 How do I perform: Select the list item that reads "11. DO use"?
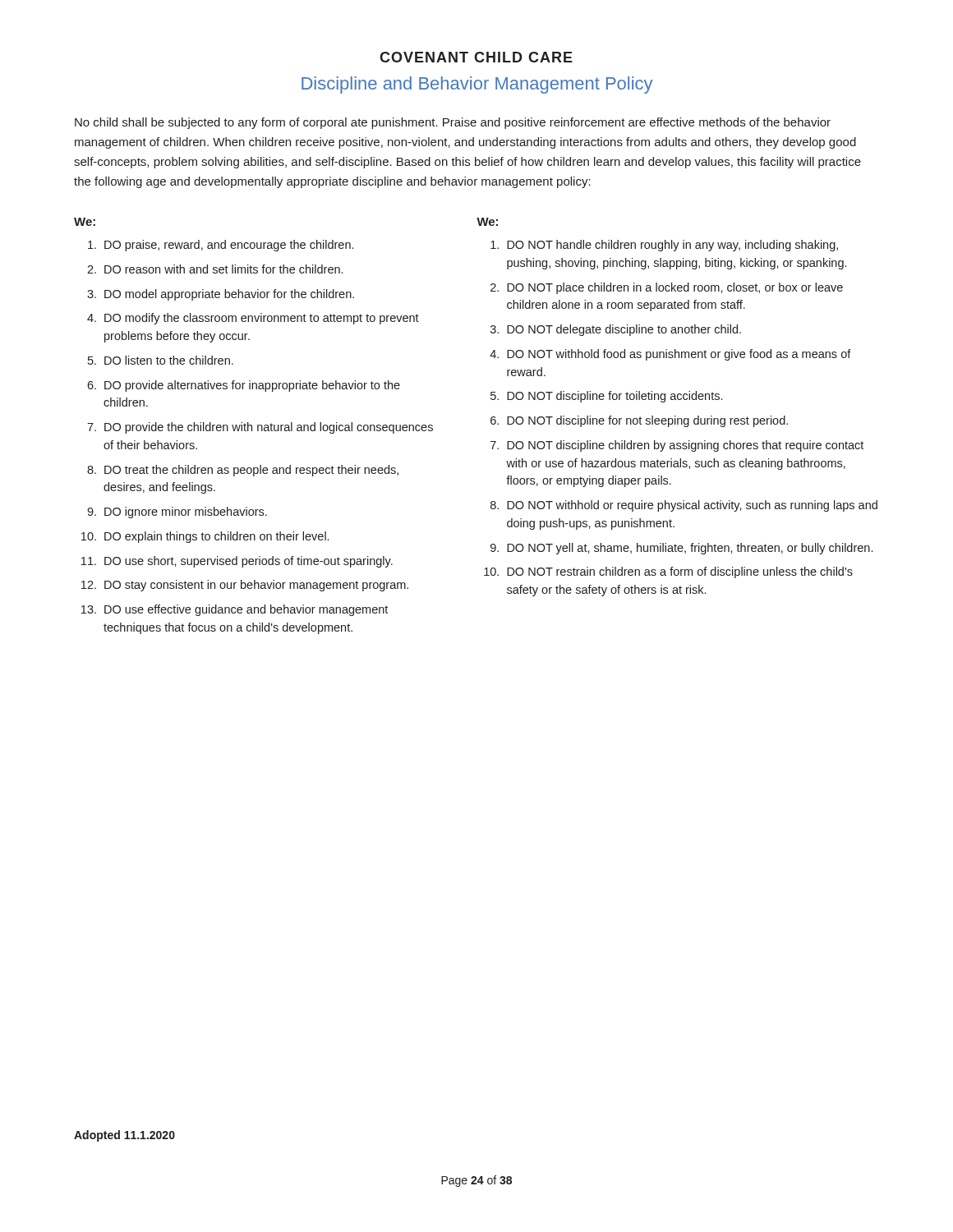[259, 561]
